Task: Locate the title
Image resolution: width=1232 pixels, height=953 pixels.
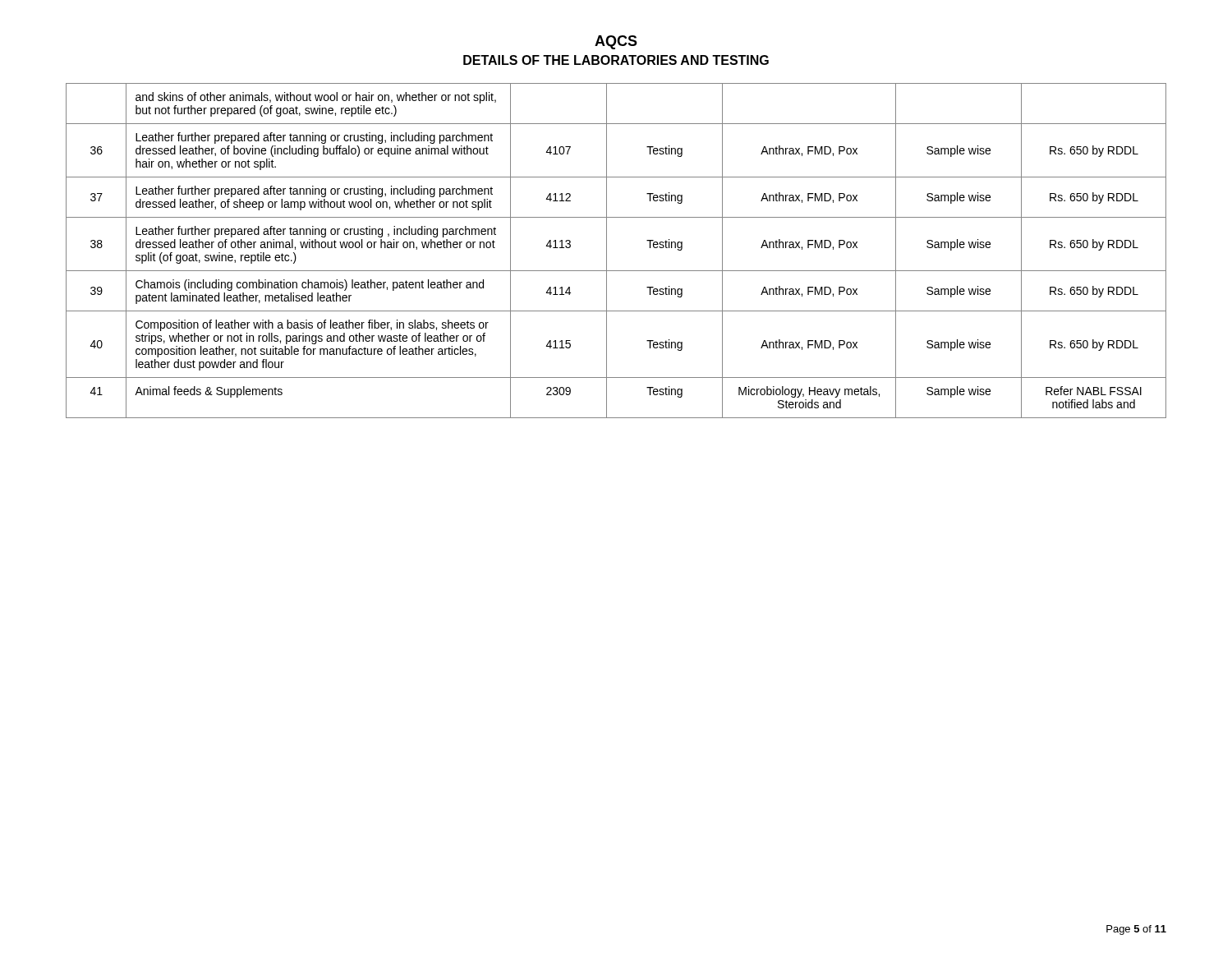Action: tap(616, 41)
